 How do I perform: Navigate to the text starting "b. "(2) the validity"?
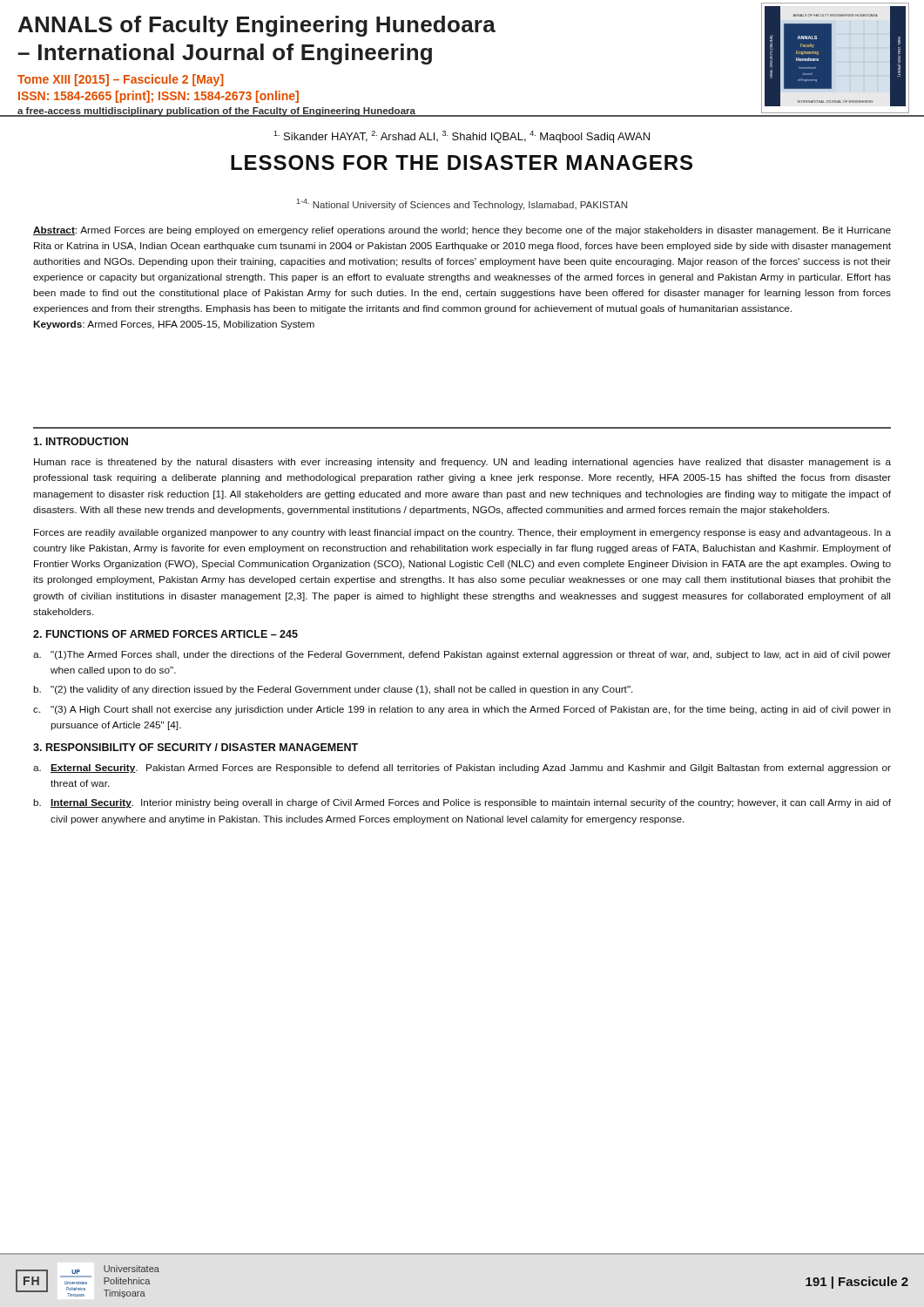click(462, 690)
